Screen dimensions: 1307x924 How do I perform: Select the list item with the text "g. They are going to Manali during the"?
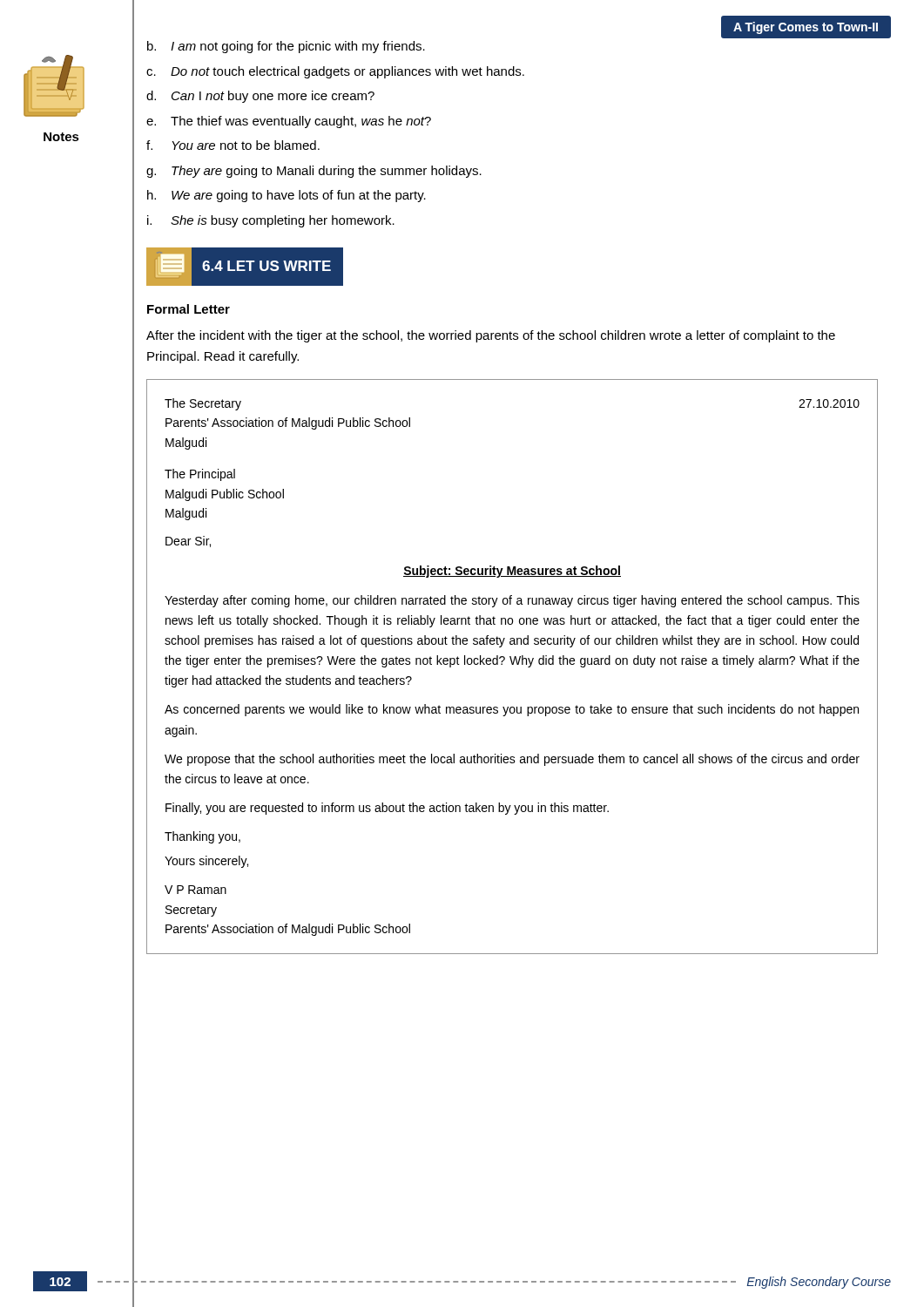point(314,172)
